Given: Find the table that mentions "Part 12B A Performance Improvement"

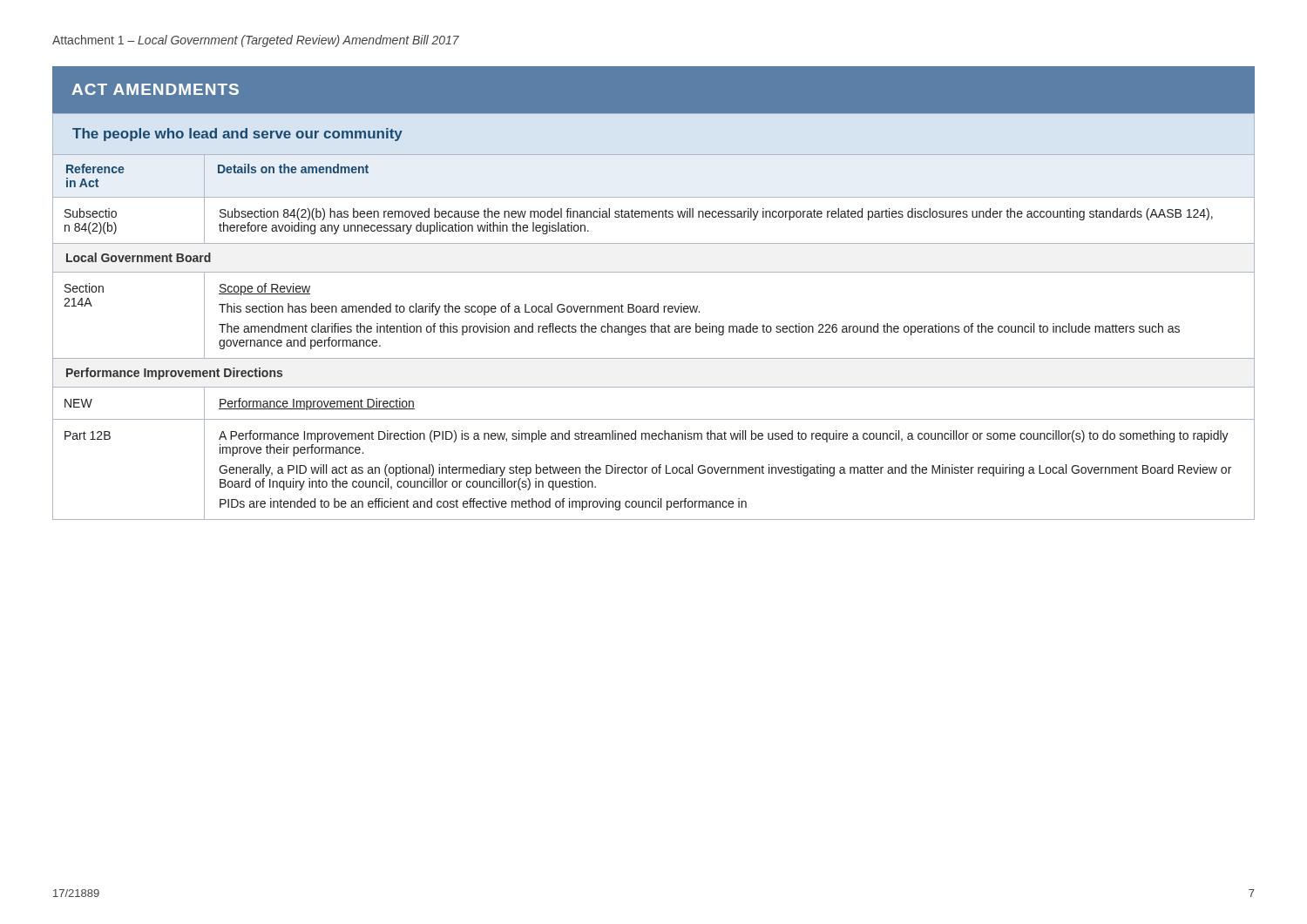Looking at the screenshot, I should tap(654, 469).
